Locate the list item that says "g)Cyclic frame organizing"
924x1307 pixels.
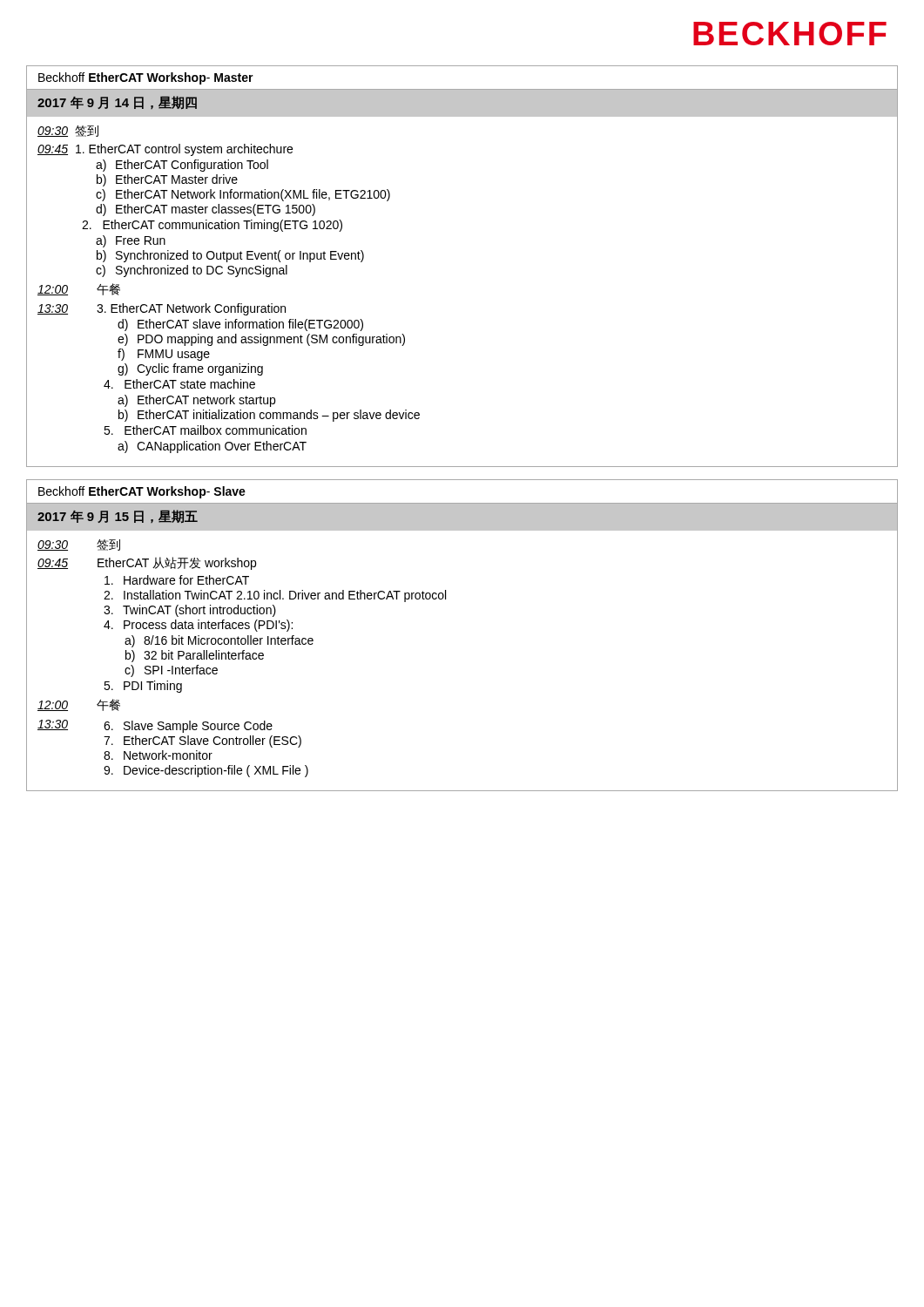(x=190, y=369)
